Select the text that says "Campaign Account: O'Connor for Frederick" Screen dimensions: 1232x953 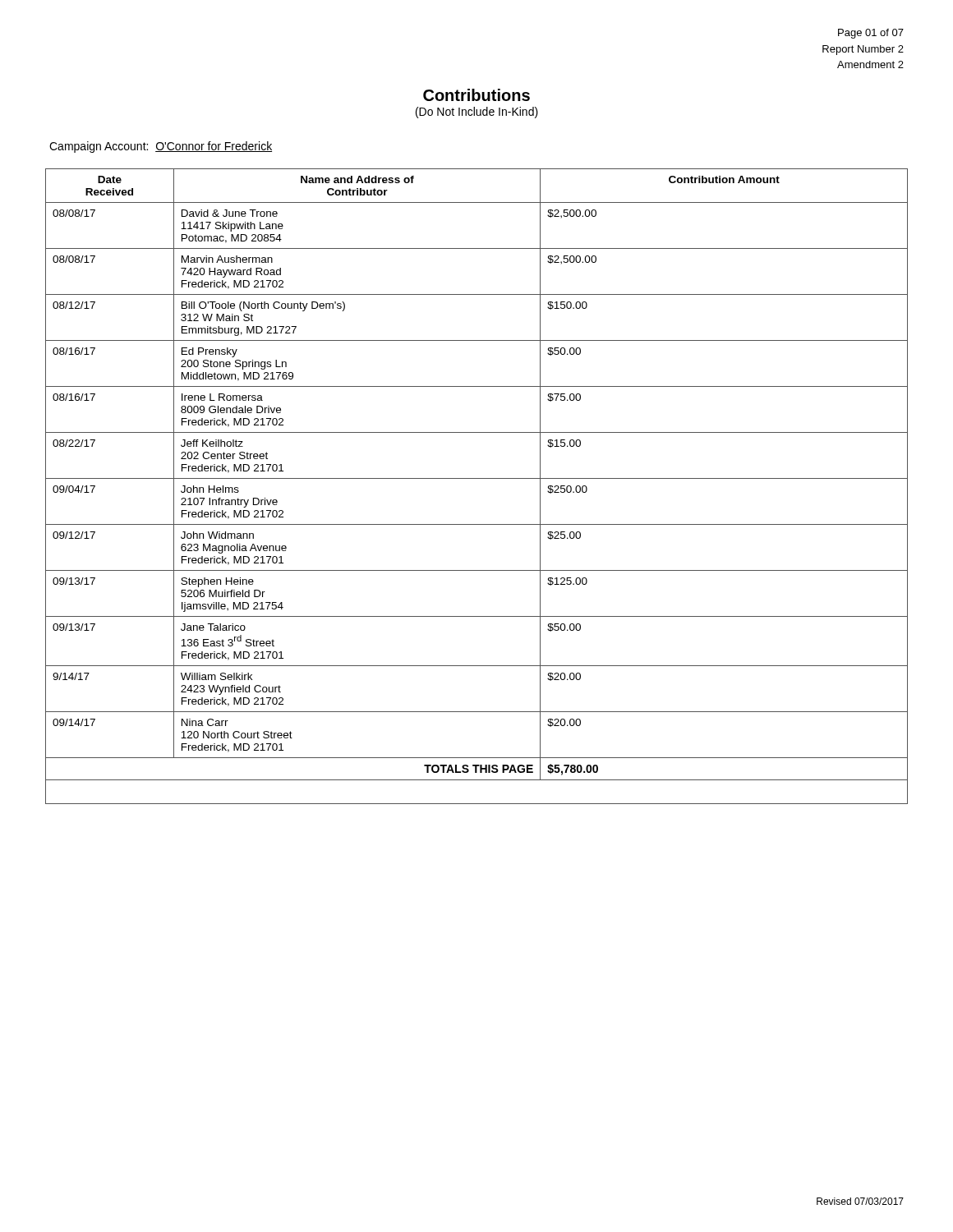[x=161, y=146]
